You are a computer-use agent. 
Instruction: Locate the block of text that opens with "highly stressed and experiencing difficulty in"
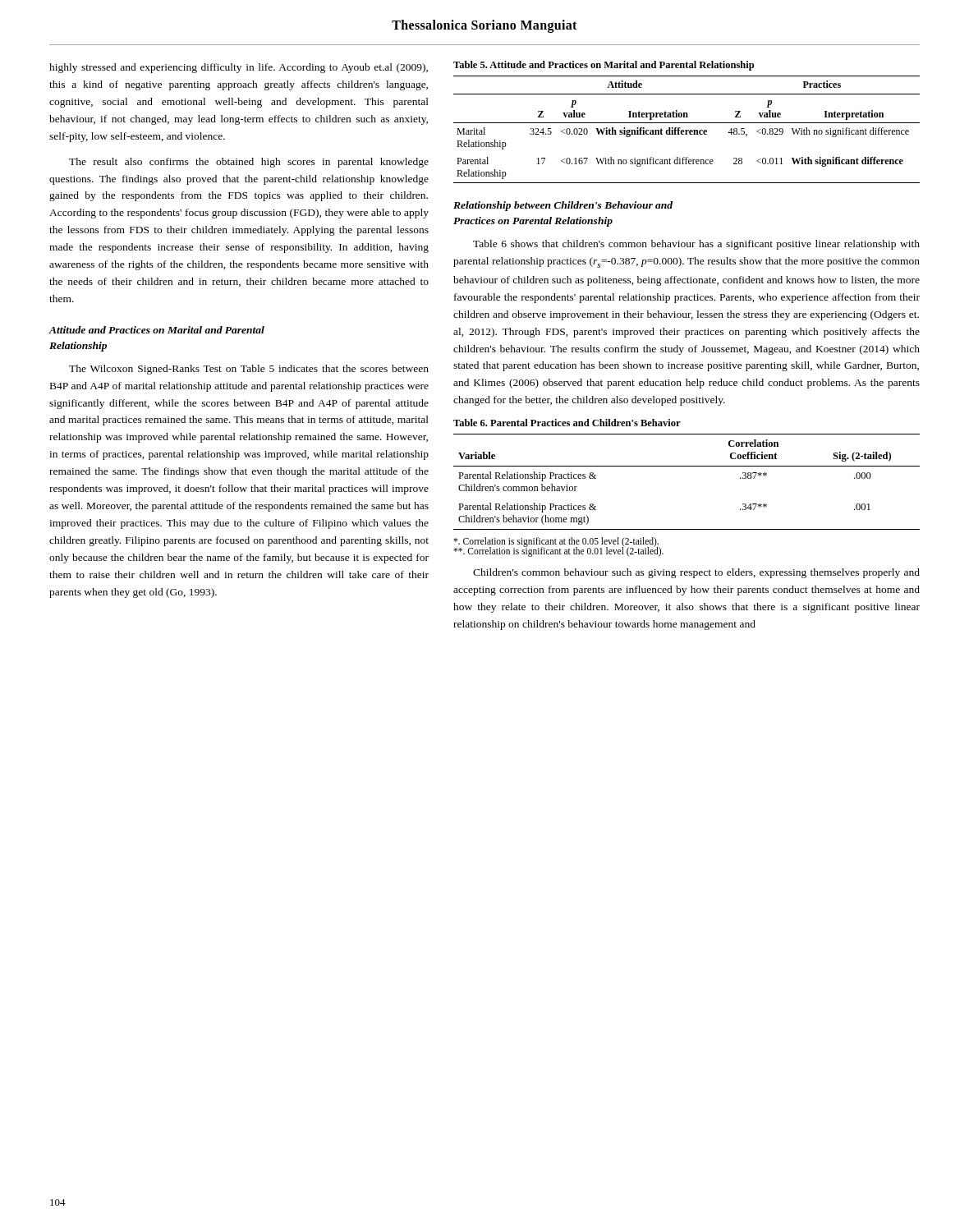239,102
